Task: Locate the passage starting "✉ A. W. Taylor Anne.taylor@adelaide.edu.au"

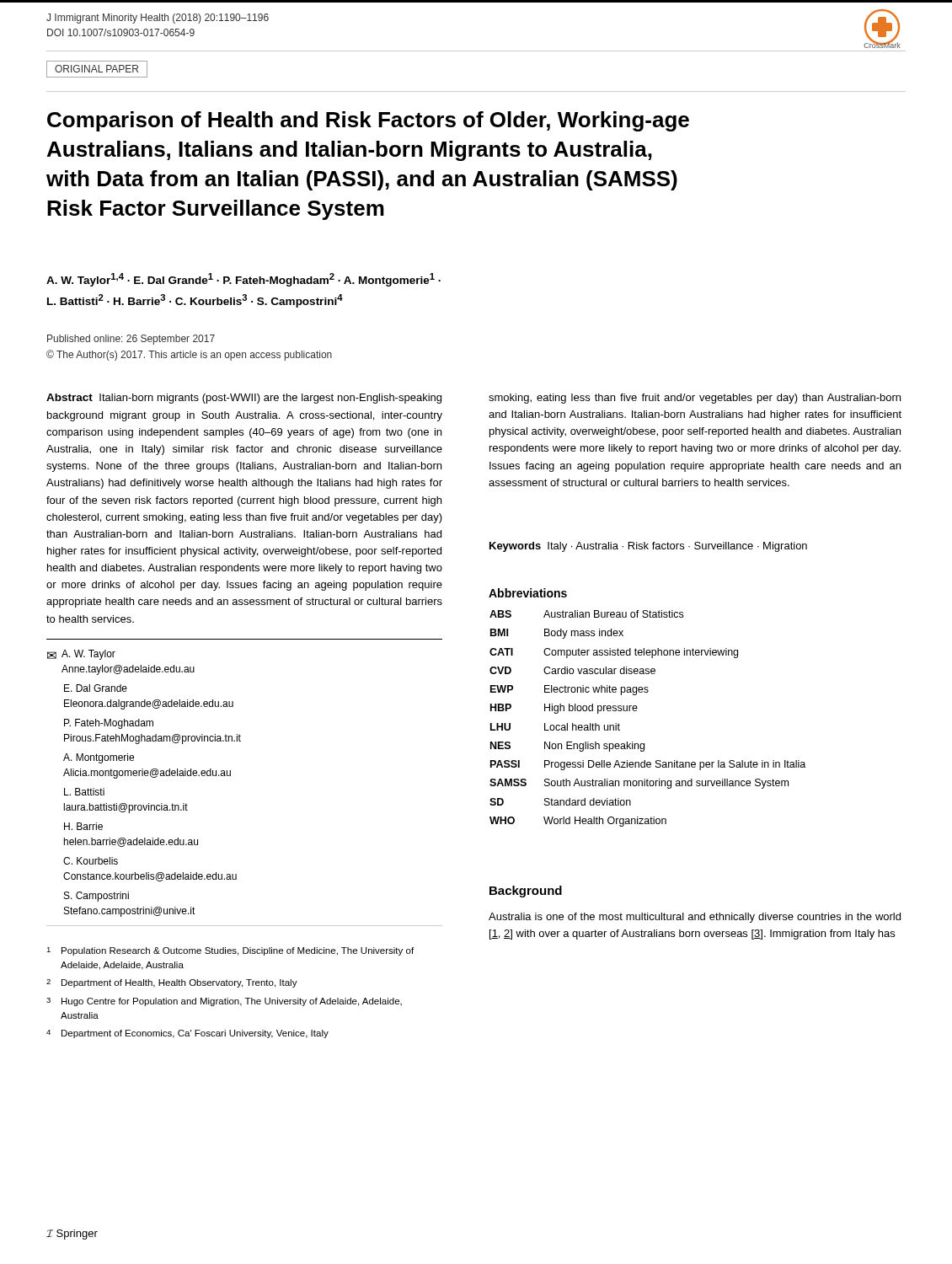Action: pyautogui.click(x=81, y=655)
